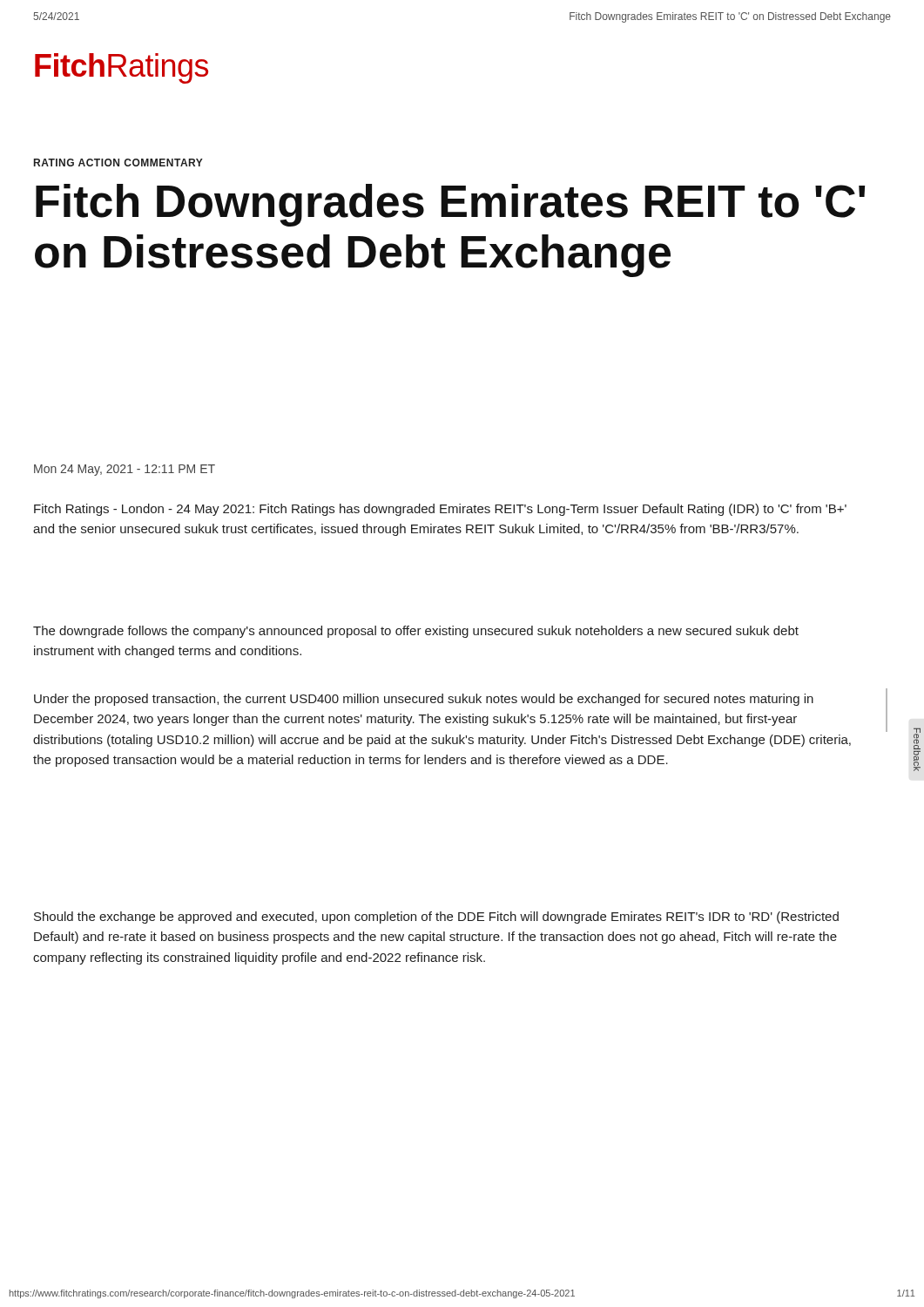The width and height of the screenshot is (924, 1307).
Task: Click on the text block containing "Under the proposed transaction, the"
Action: click(x=442, y=729)
